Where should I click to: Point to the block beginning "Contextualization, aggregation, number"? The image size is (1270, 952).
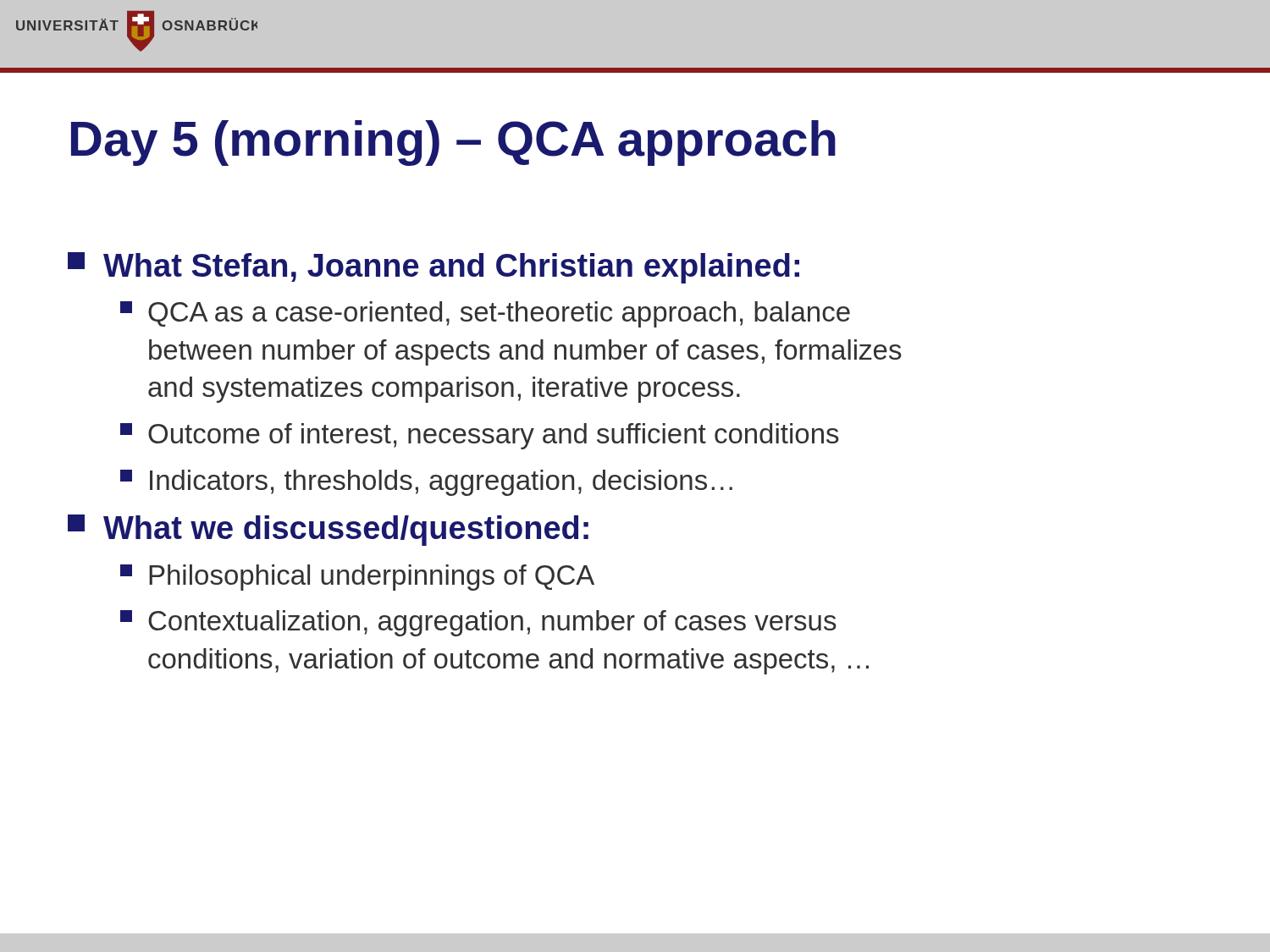tap(496, 640)
